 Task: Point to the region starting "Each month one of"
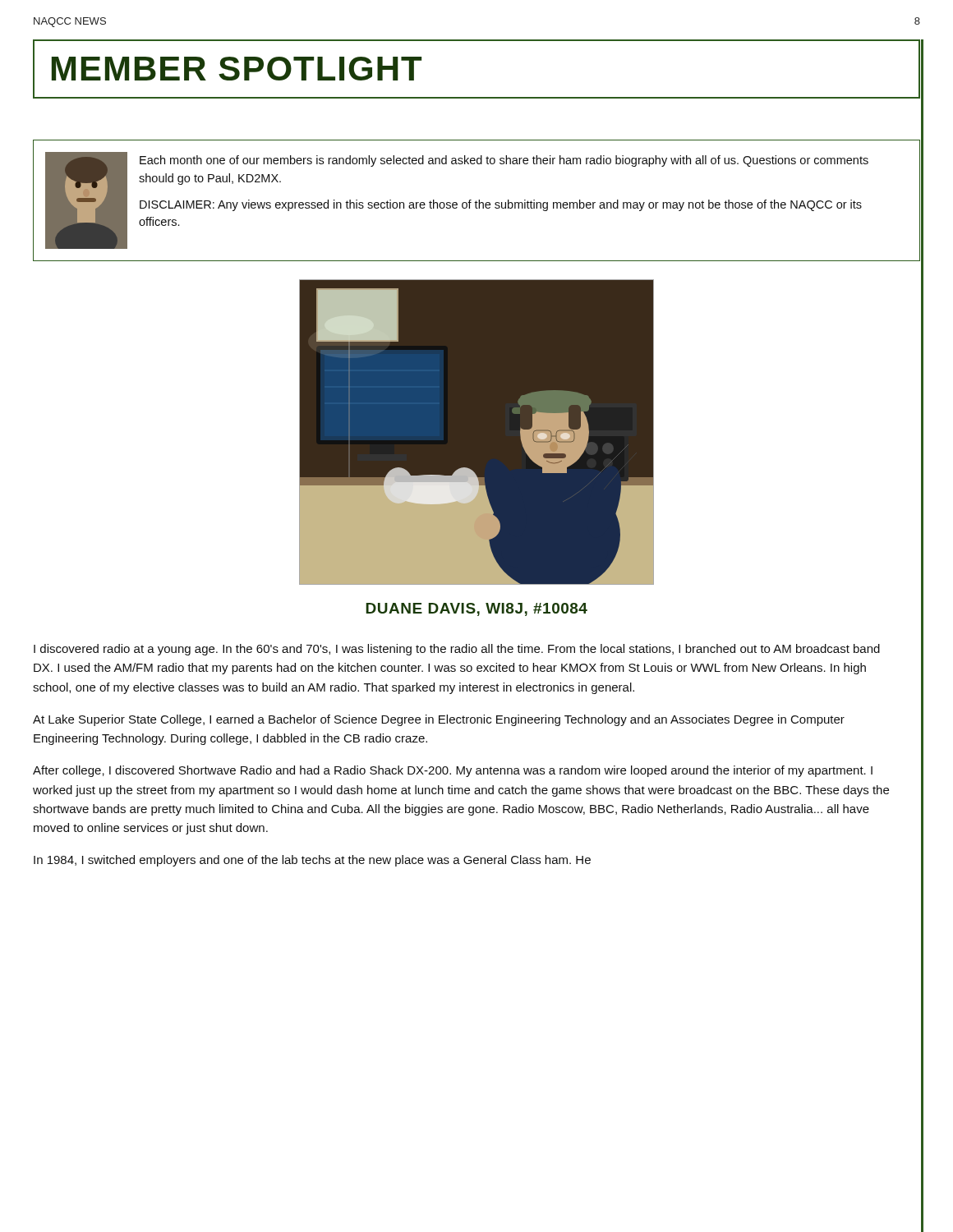click(x=522, y=192)
